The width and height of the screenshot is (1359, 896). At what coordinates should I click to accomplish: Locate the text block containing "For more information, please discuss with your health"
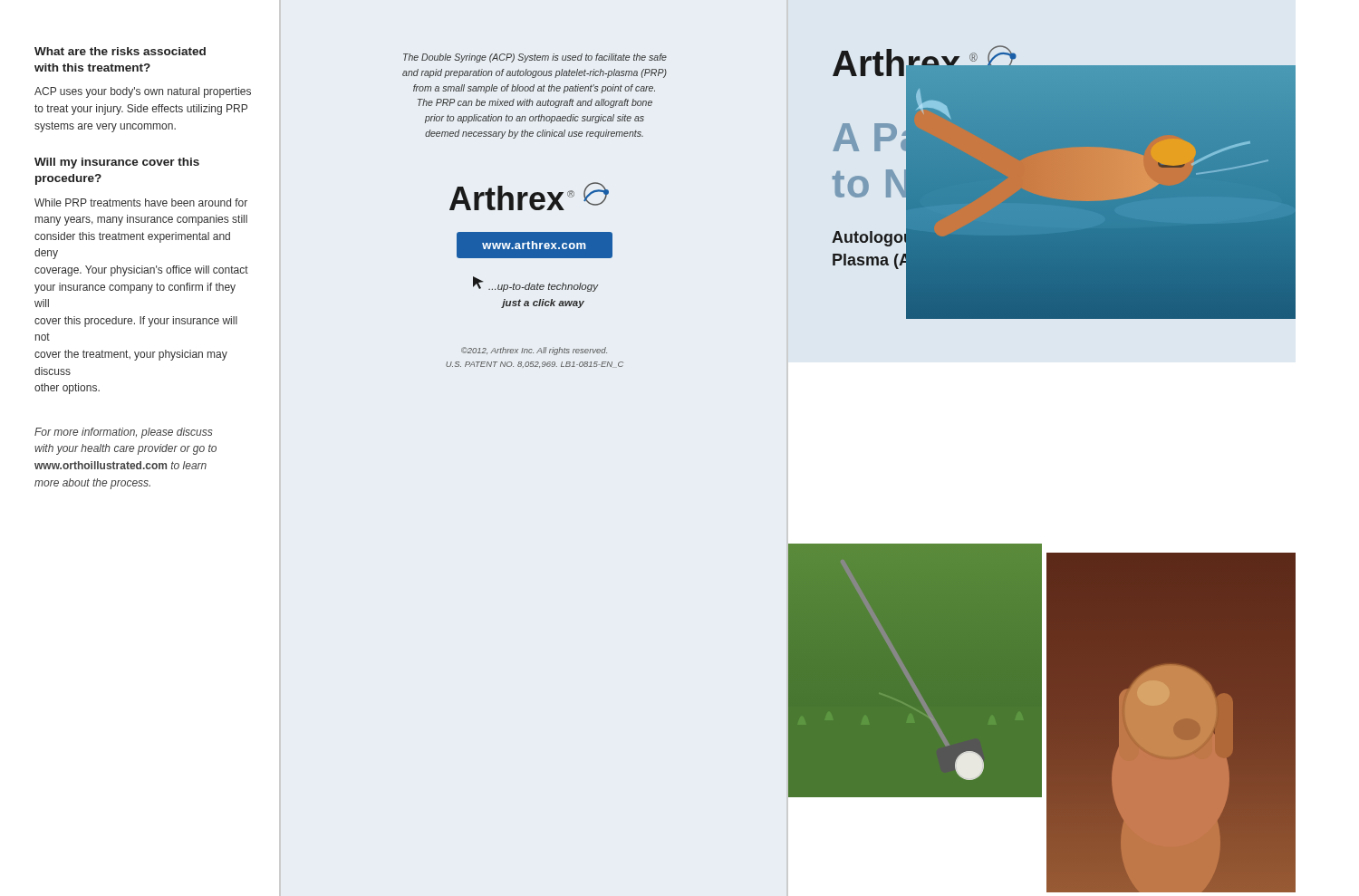pyautogui.click(x=126, y=457)
